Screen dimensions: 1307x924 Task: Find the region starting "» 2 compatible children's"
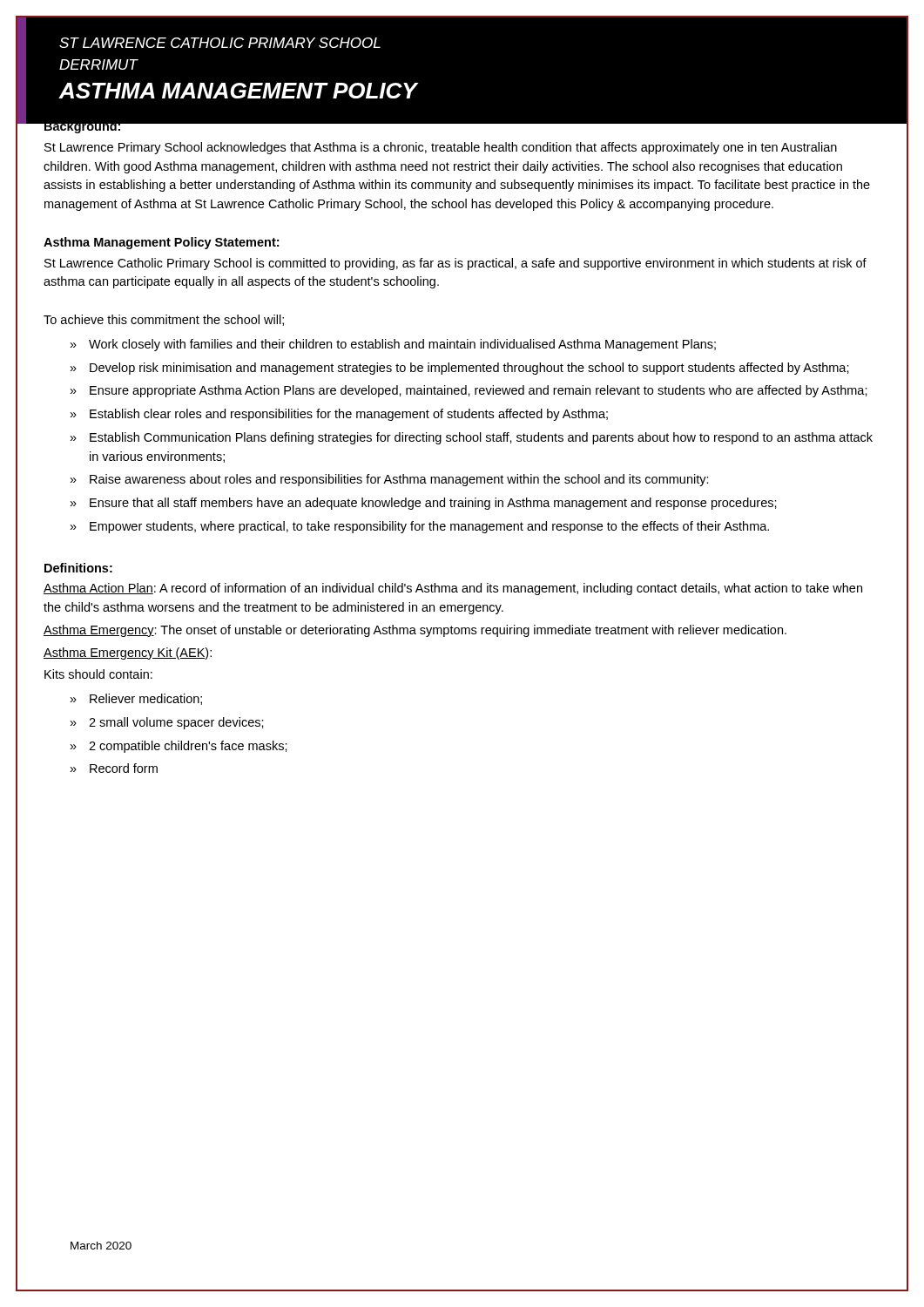[179, 747]
